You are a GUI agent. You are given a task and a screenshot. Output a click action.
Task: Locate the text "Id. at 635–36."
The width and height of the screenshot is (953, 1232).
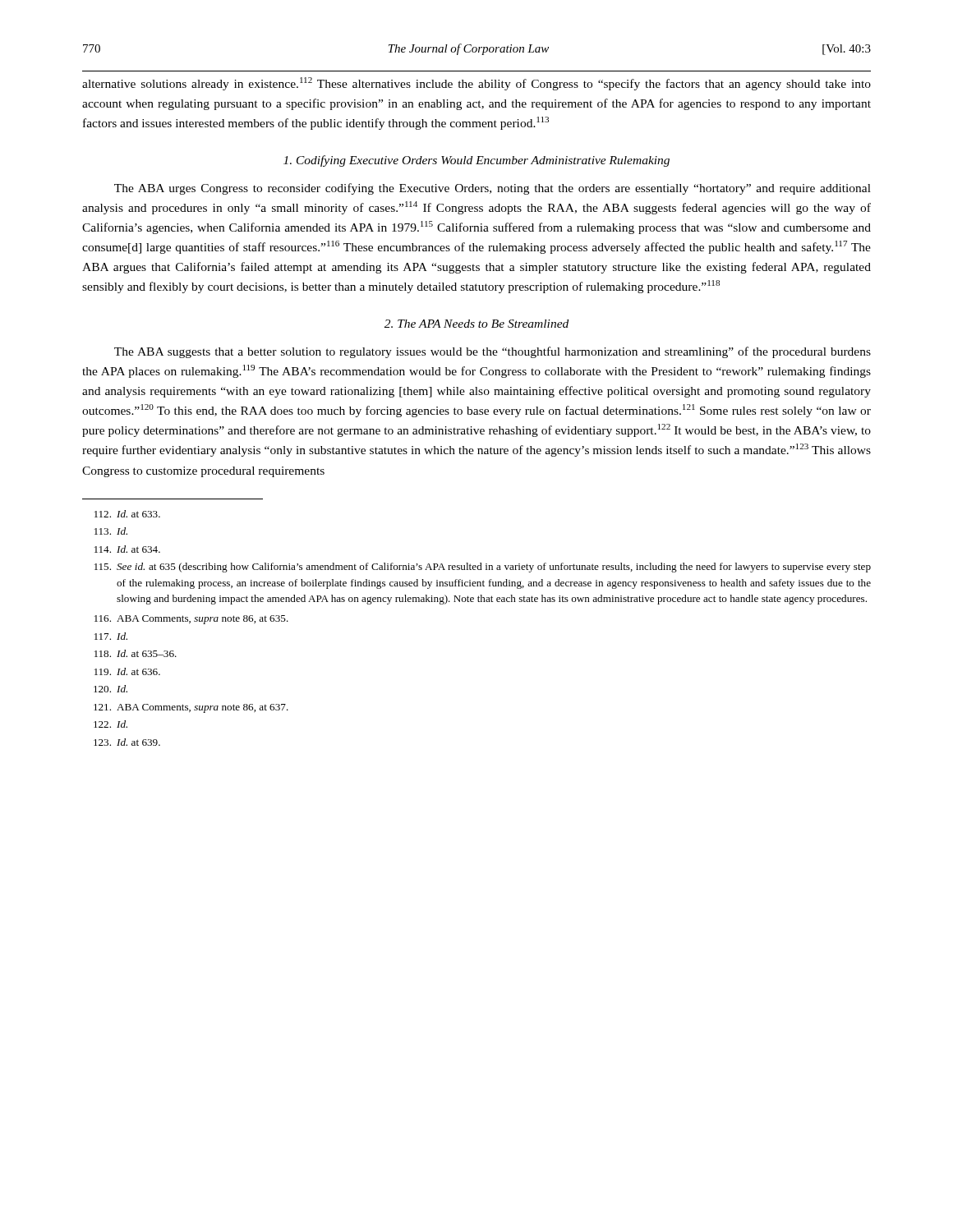click(x=136, y=653)
